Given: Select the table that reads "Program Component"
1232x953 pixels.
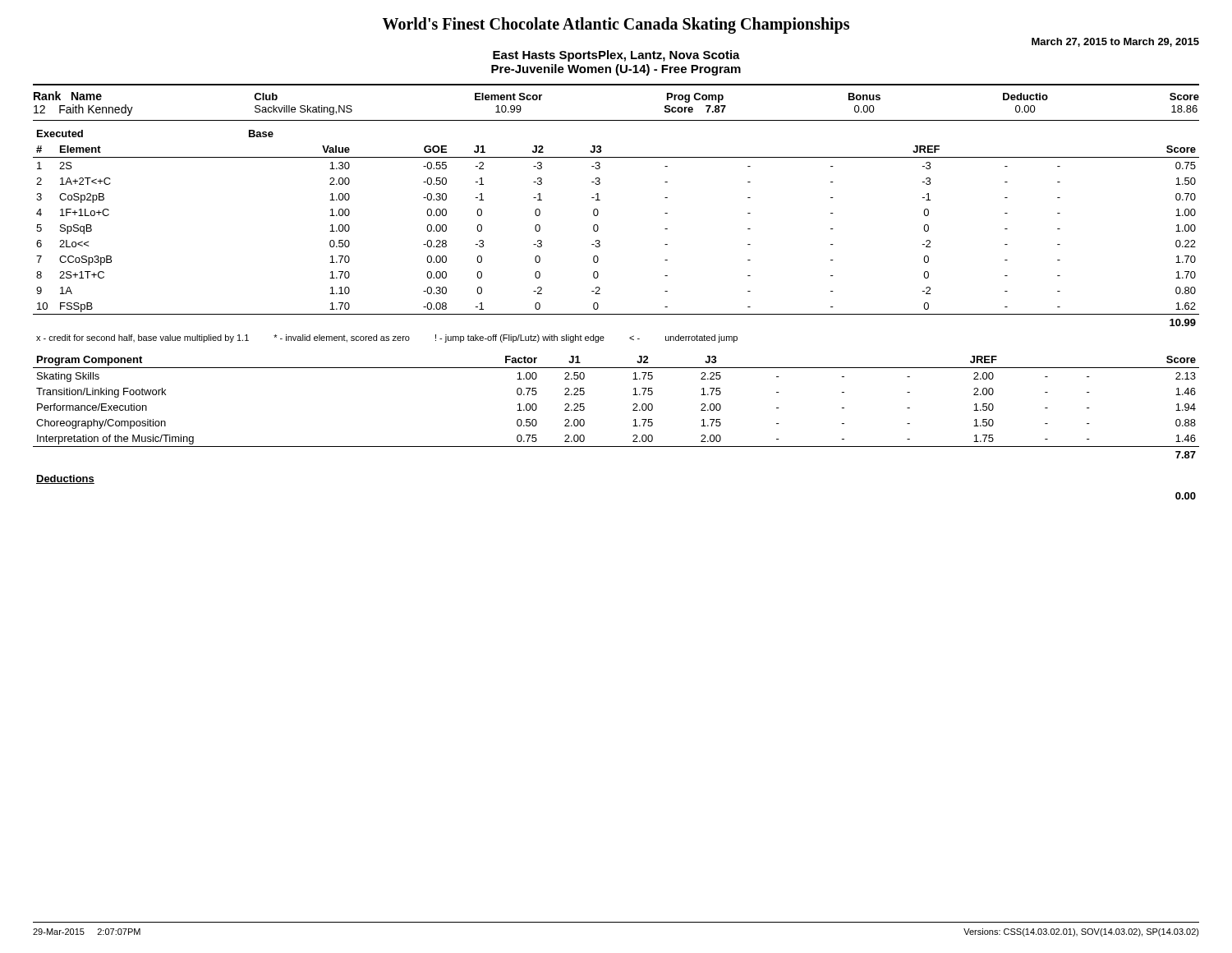Looking at the screenshot, I should [616, 407].
